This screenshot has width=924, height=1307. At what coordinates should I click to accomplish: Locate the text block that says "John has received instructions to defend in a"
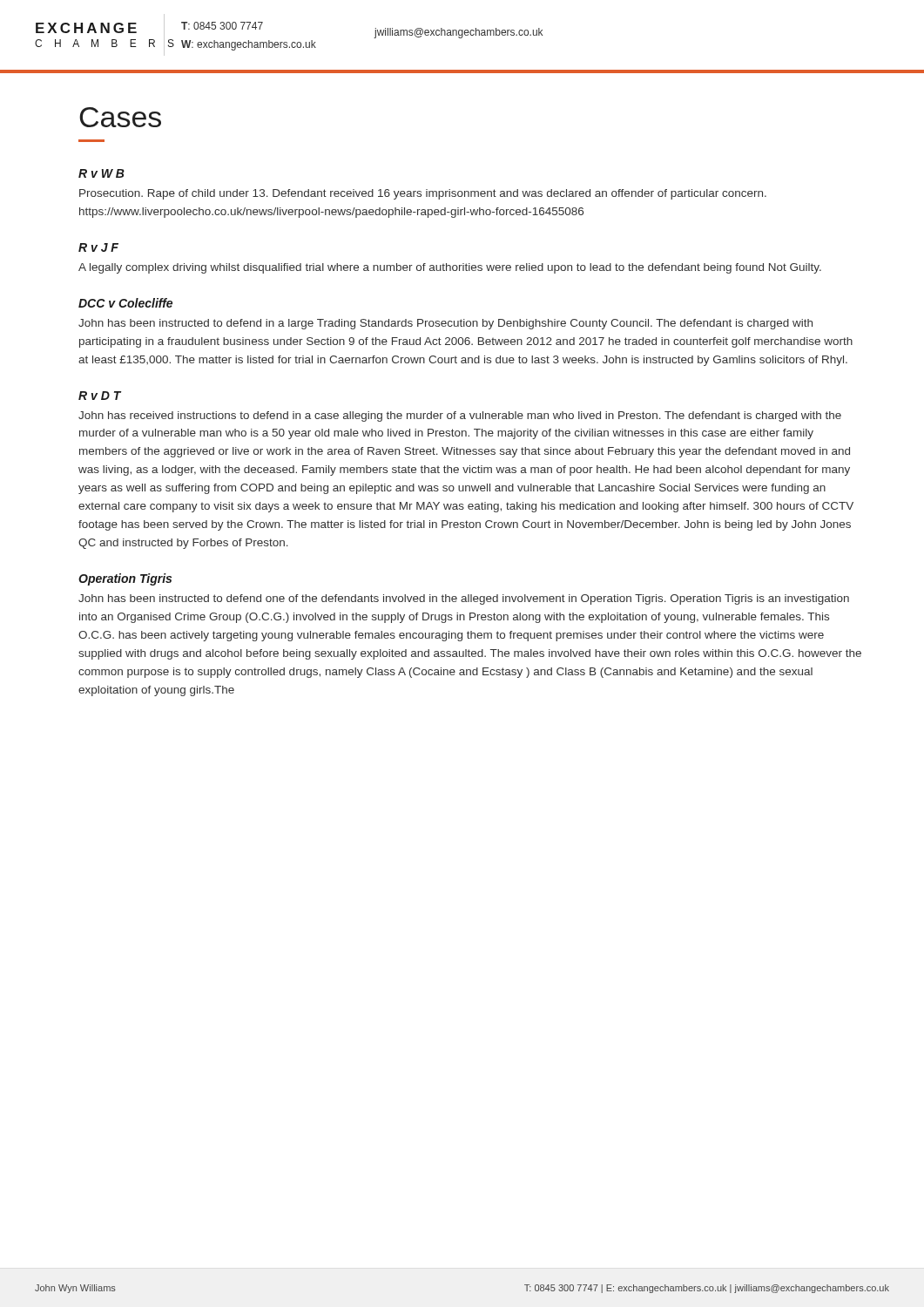466,479
